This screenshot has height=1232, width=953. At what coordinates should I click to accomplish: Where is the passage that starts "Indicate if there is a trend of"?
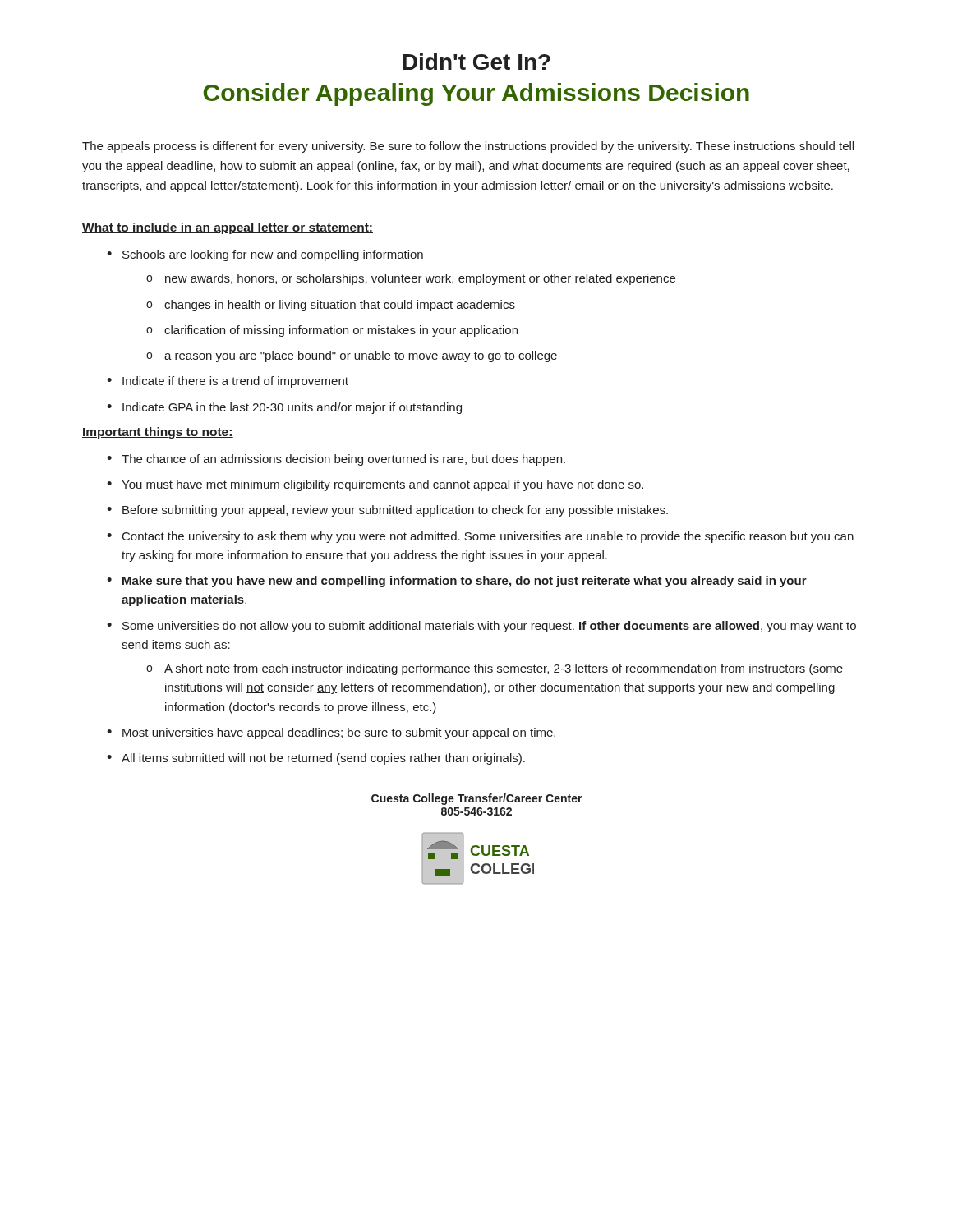[x=235, y=381]
